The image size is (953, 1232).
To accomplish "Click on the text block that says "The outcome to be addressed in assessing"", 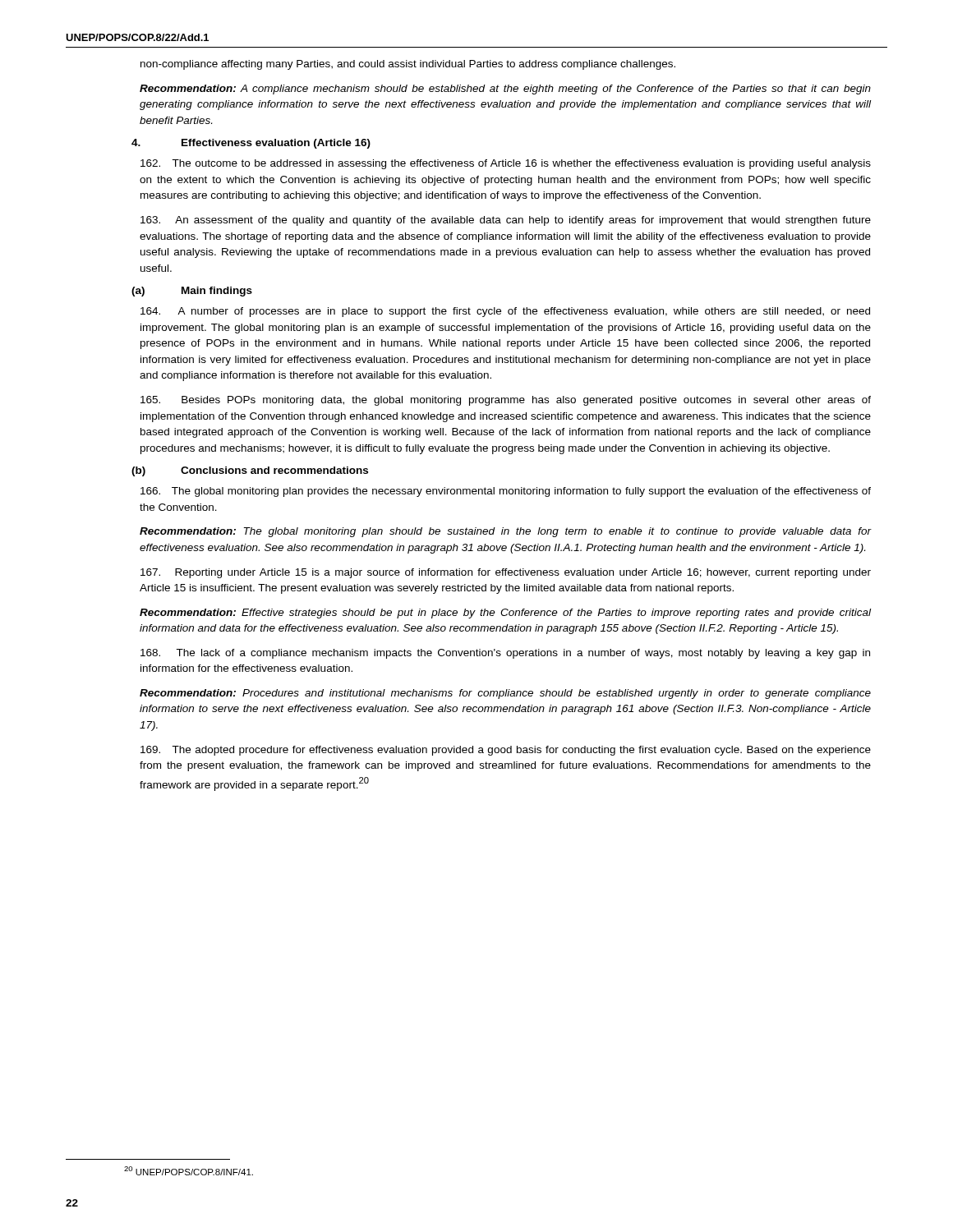I will 505,180.
